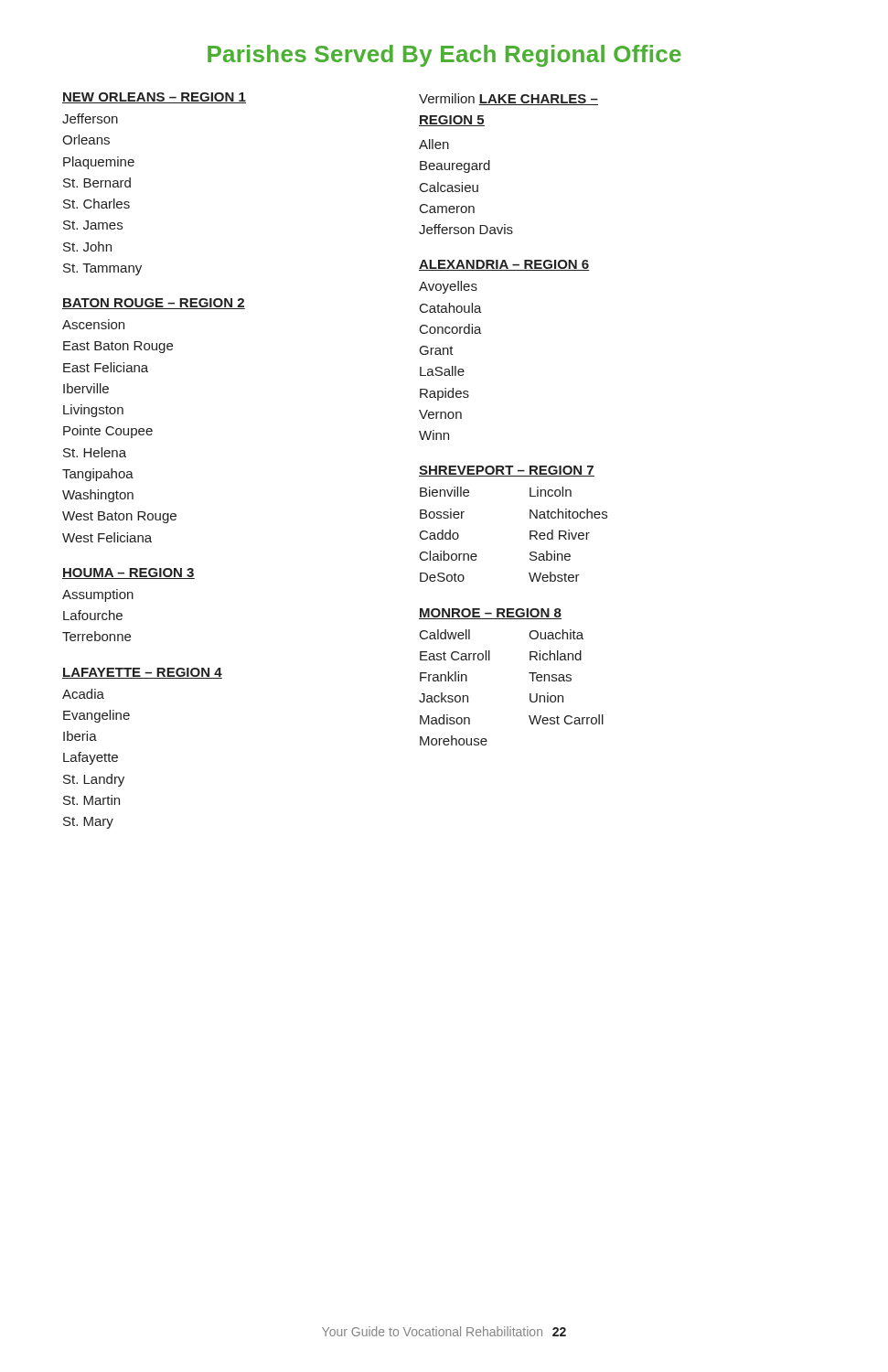
Task: Where does it say "St. John"?
Action: click(x=87, y=246)
